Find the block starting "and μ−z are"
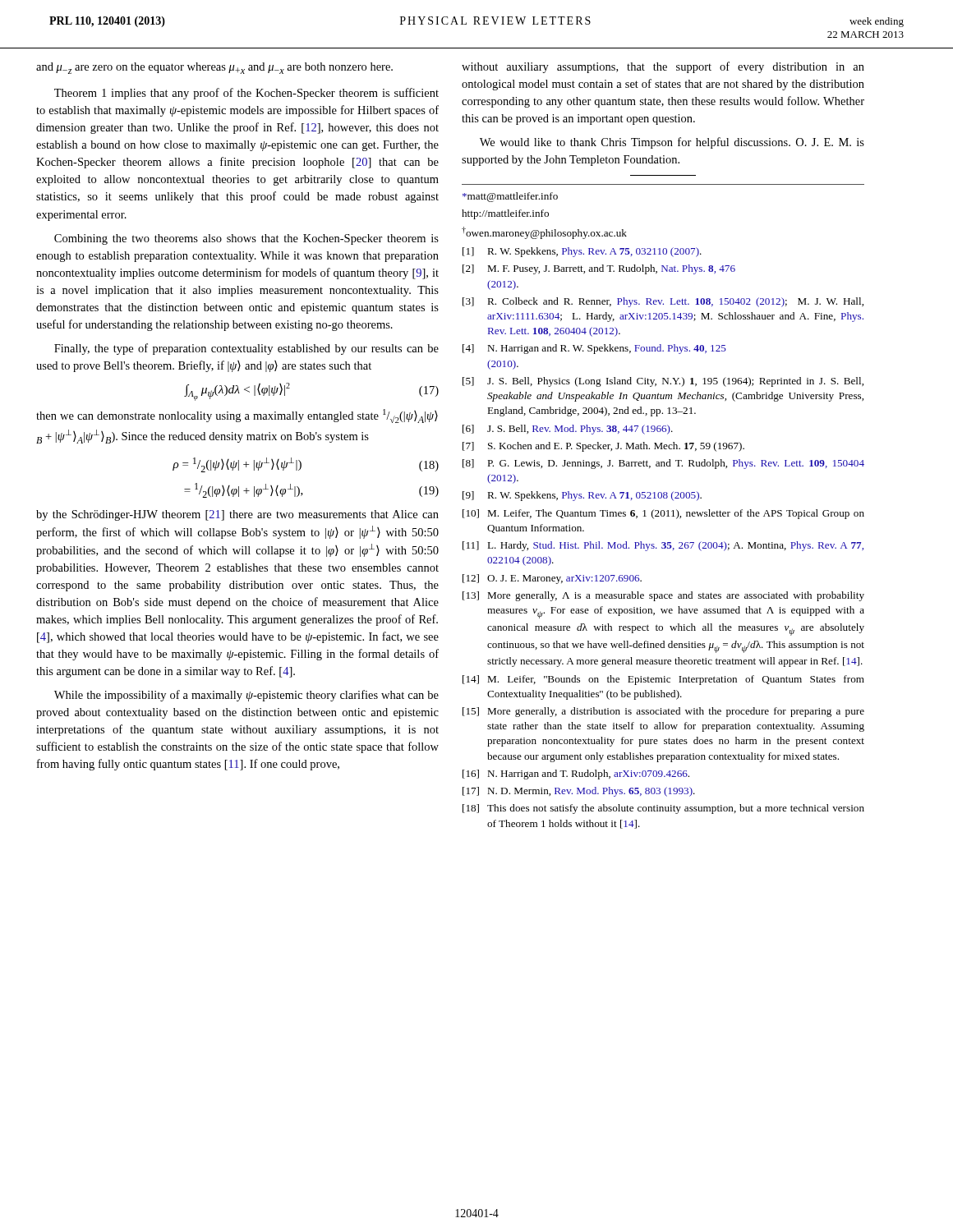 pos(237,68)
